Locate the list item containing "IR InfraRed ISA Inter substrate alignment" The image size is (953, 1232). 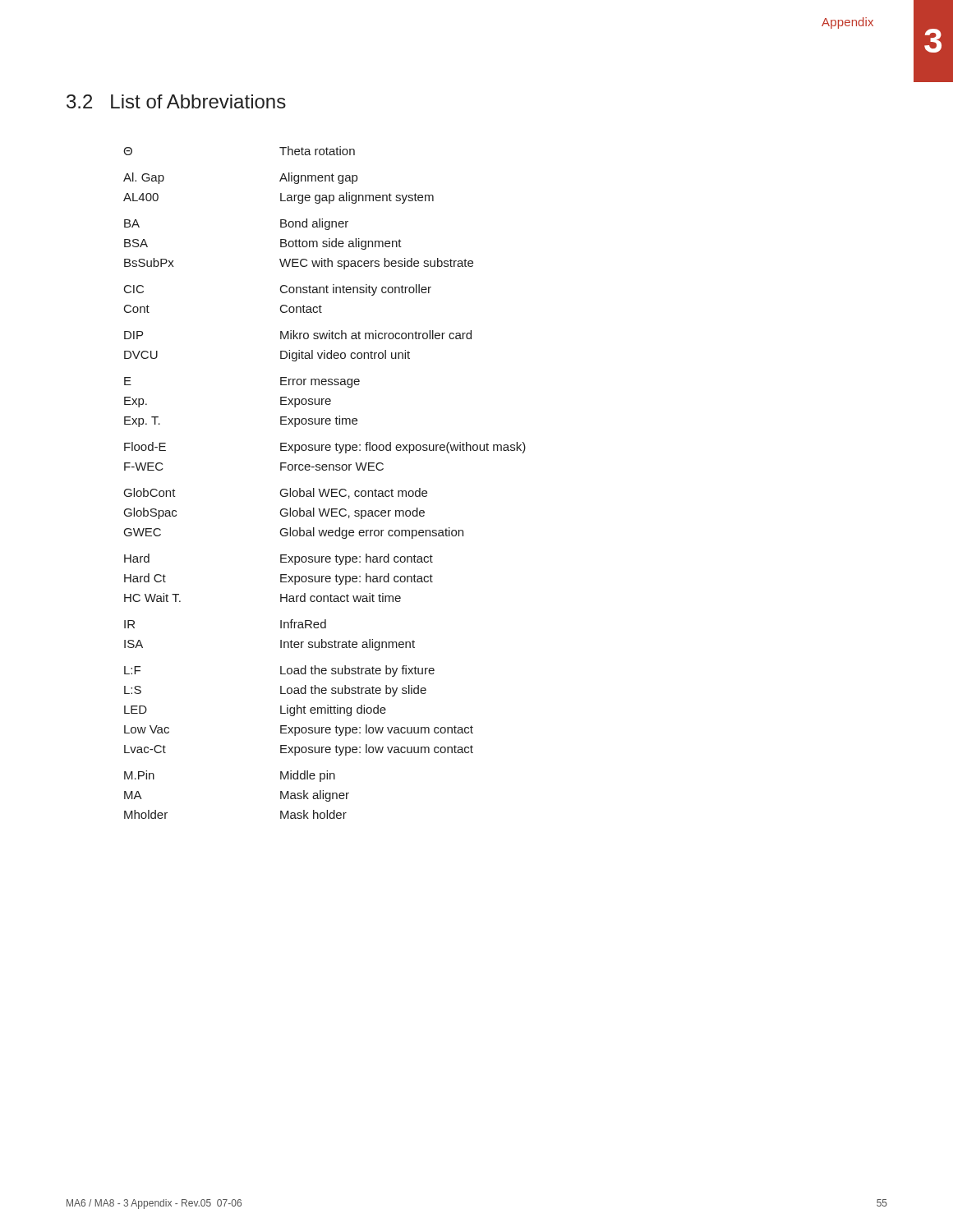(131, 625)
